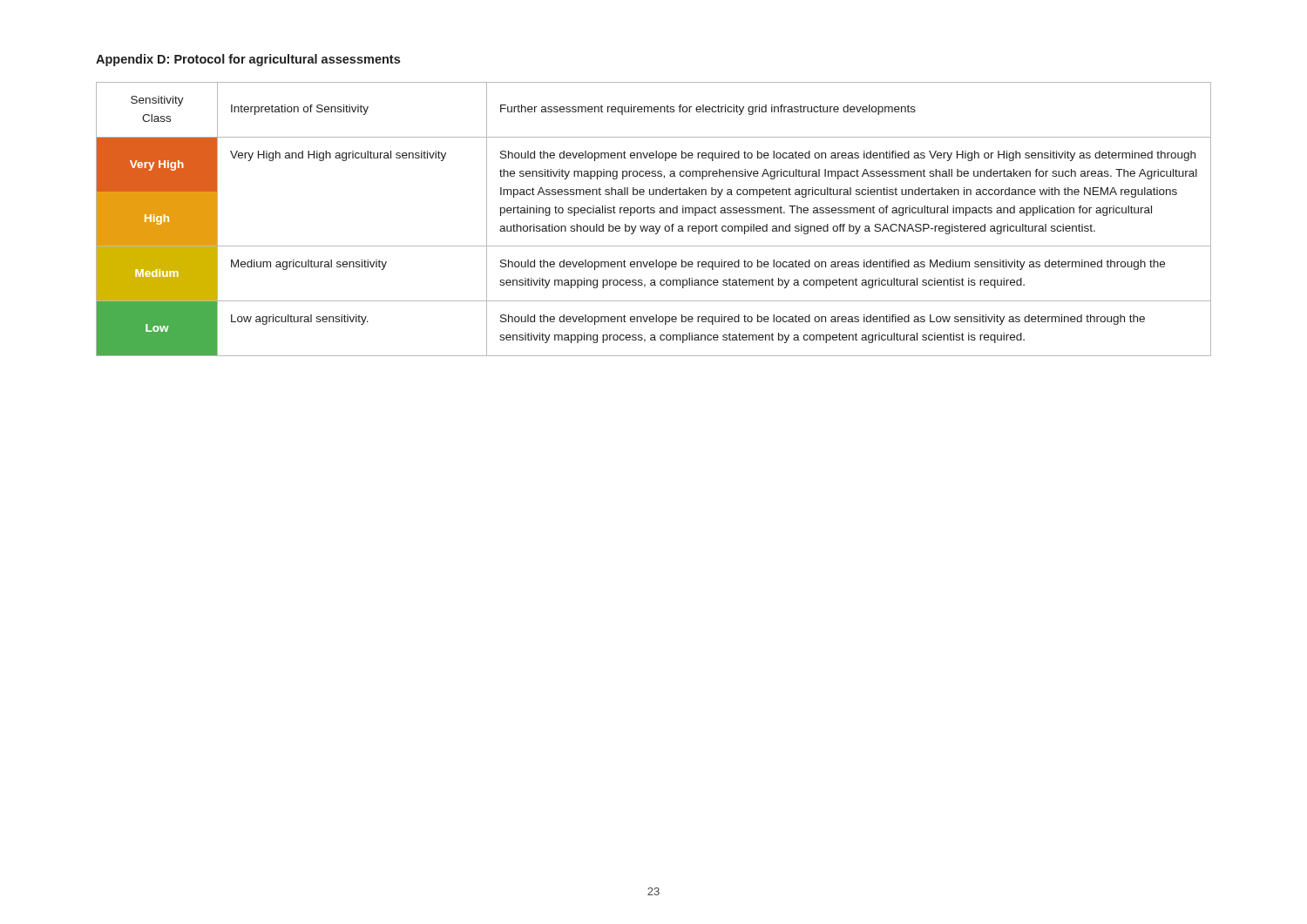Find the table that mentions "Low agricultural sensitivity."
The image size is (1307, 924).
pos(654,219)
